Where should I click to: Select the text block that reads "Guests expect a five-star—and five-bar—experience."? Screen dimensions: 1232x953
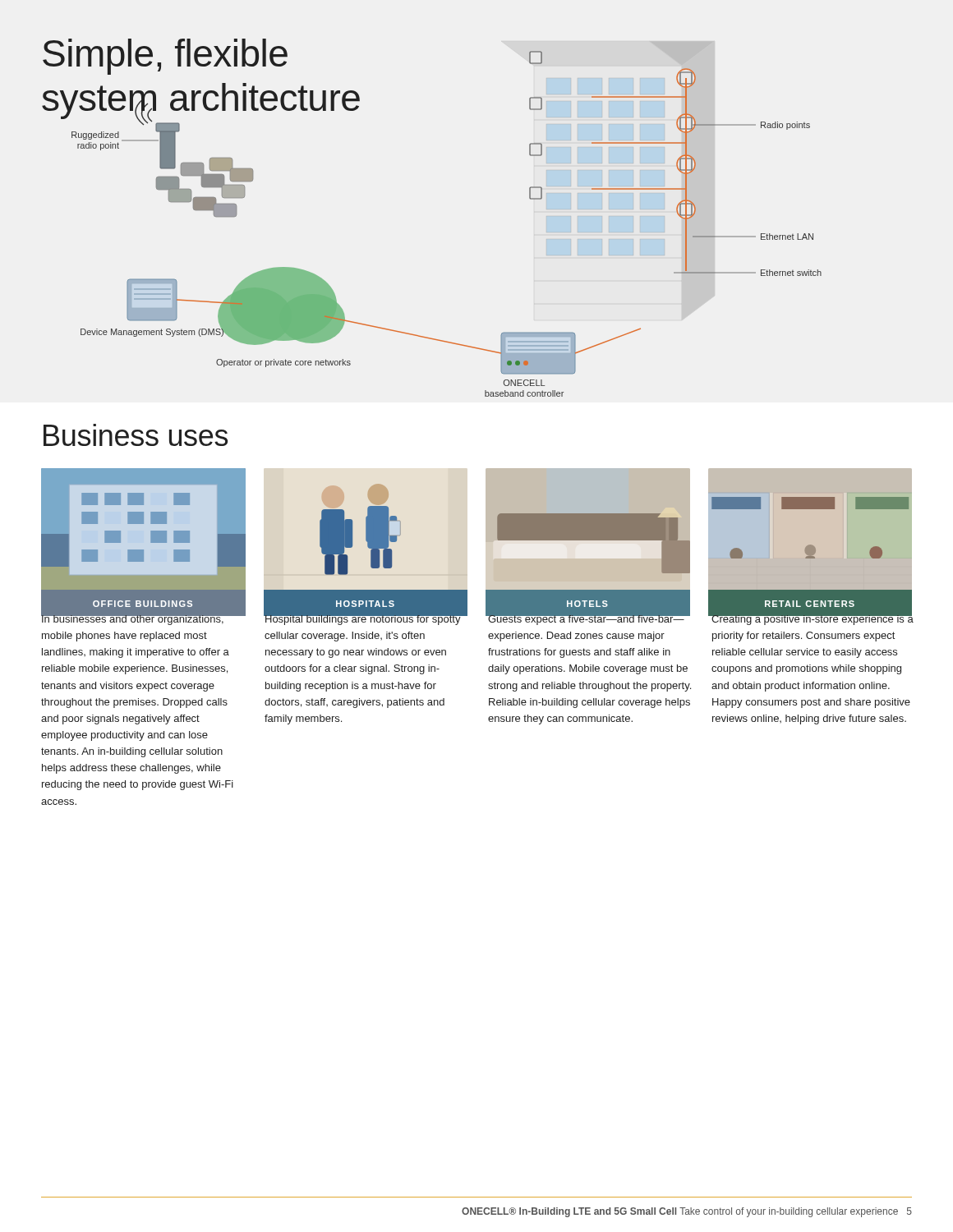tap(590, 668)
